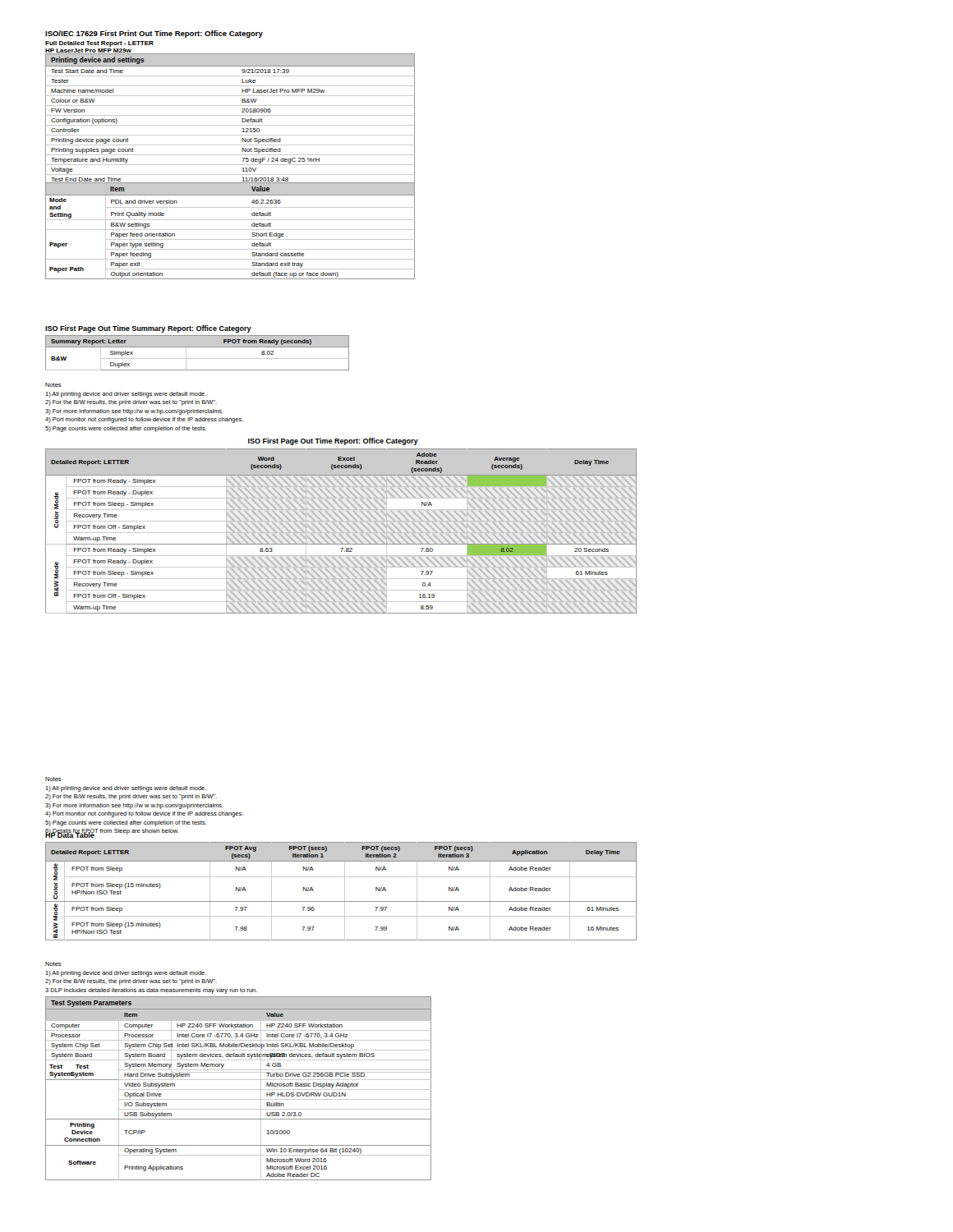Click where it says "ISO First Page Out Time Report: Office Category"
Image resolution: width=953 pixels, height=1232 pixels.
click(333, 441)
